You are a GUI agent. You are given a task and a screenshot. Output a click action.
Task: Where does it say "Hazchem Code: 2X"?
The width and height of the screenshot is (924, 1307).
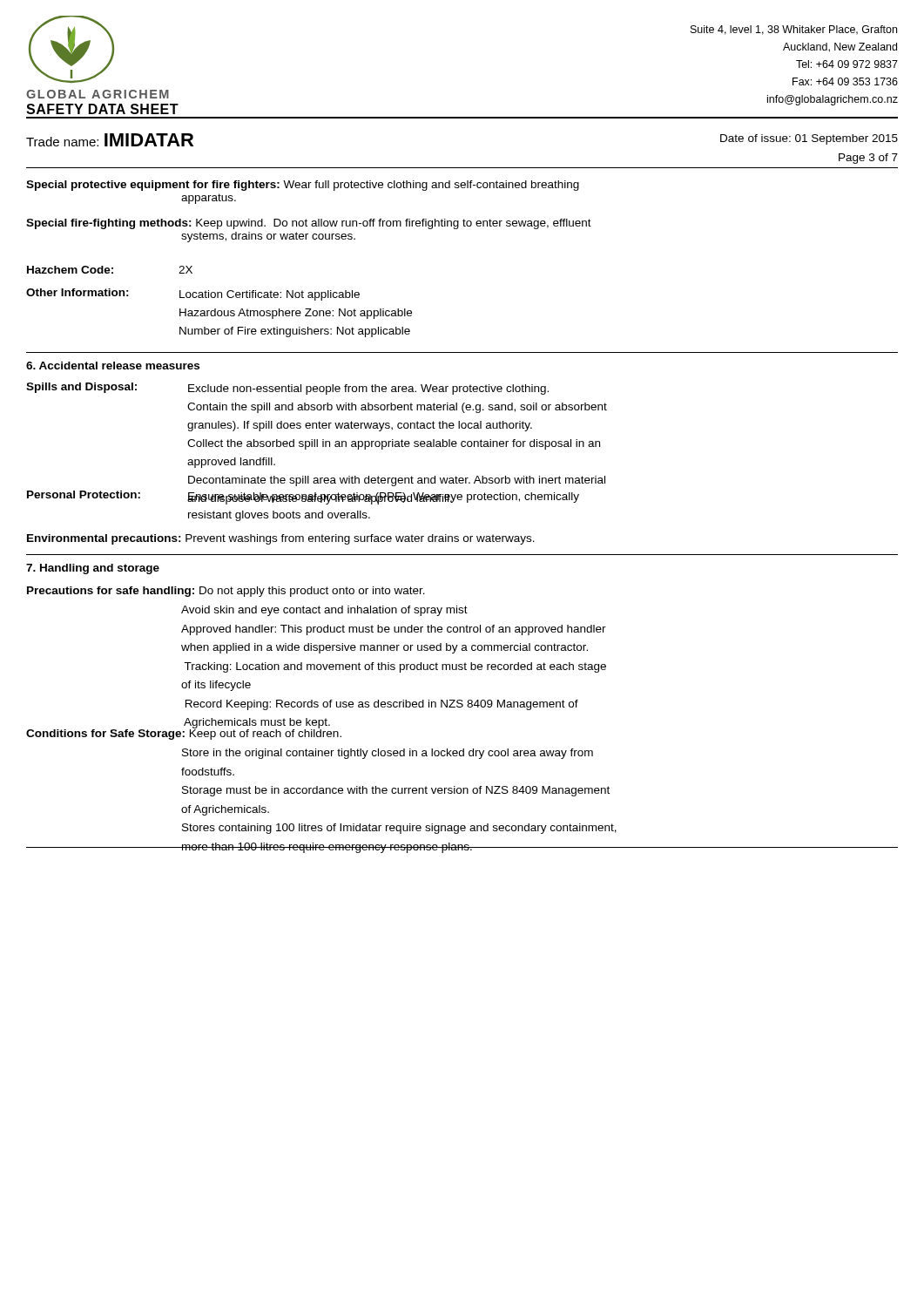click(110, 270)
